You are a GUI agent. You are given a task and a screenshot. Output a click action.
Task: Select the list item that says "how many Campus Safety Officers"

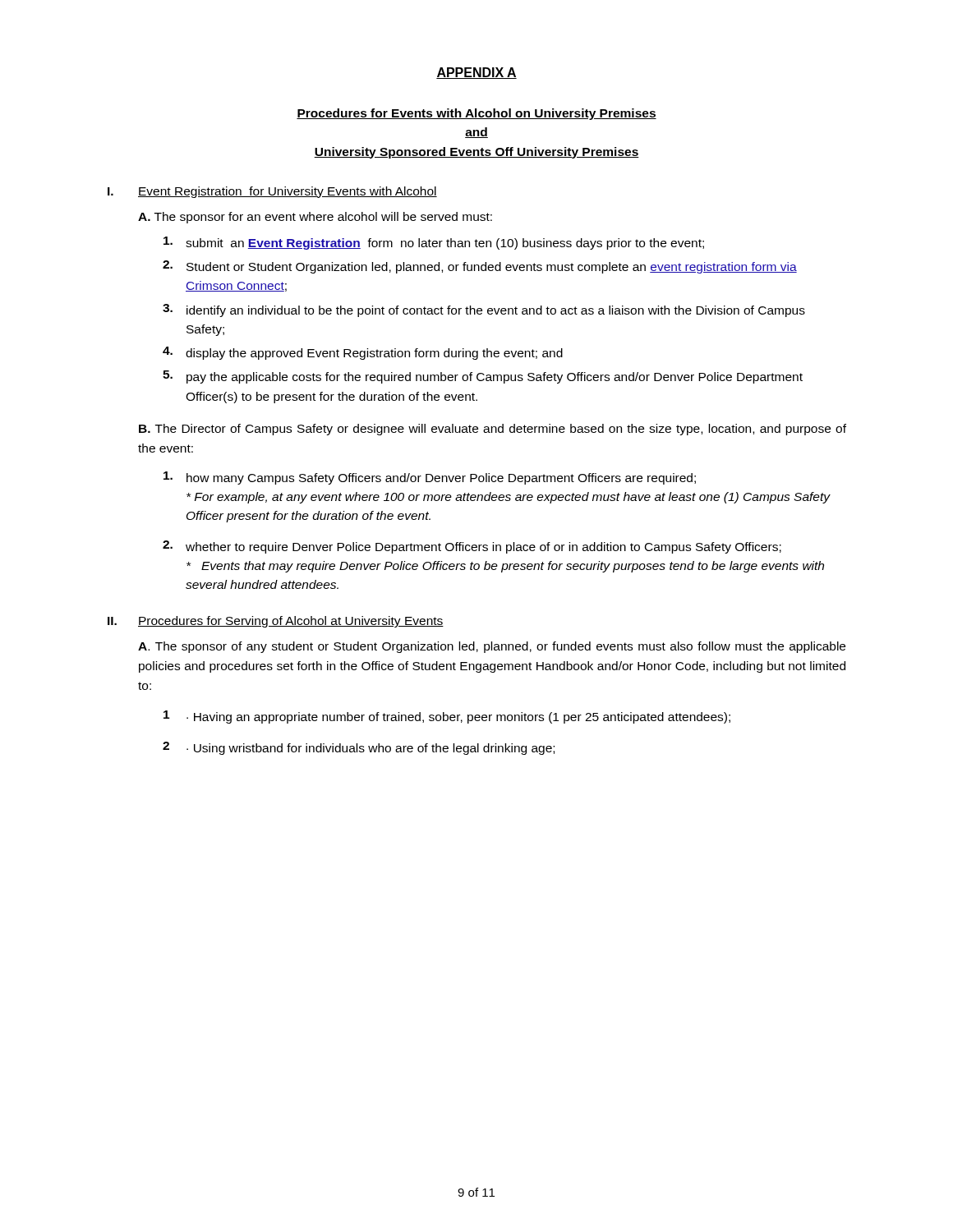504,497
